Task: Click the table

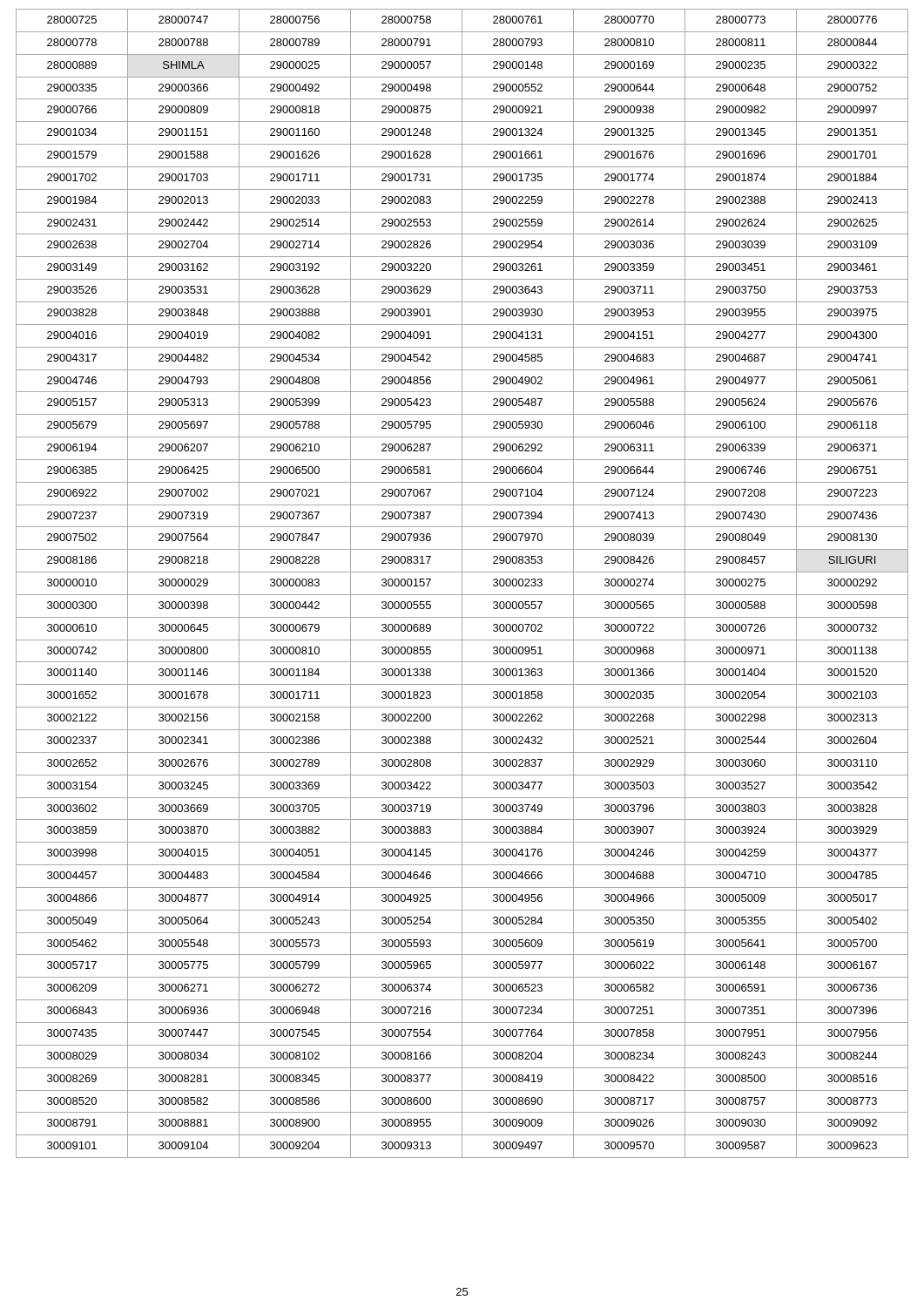Action: [x=462, y=583]
